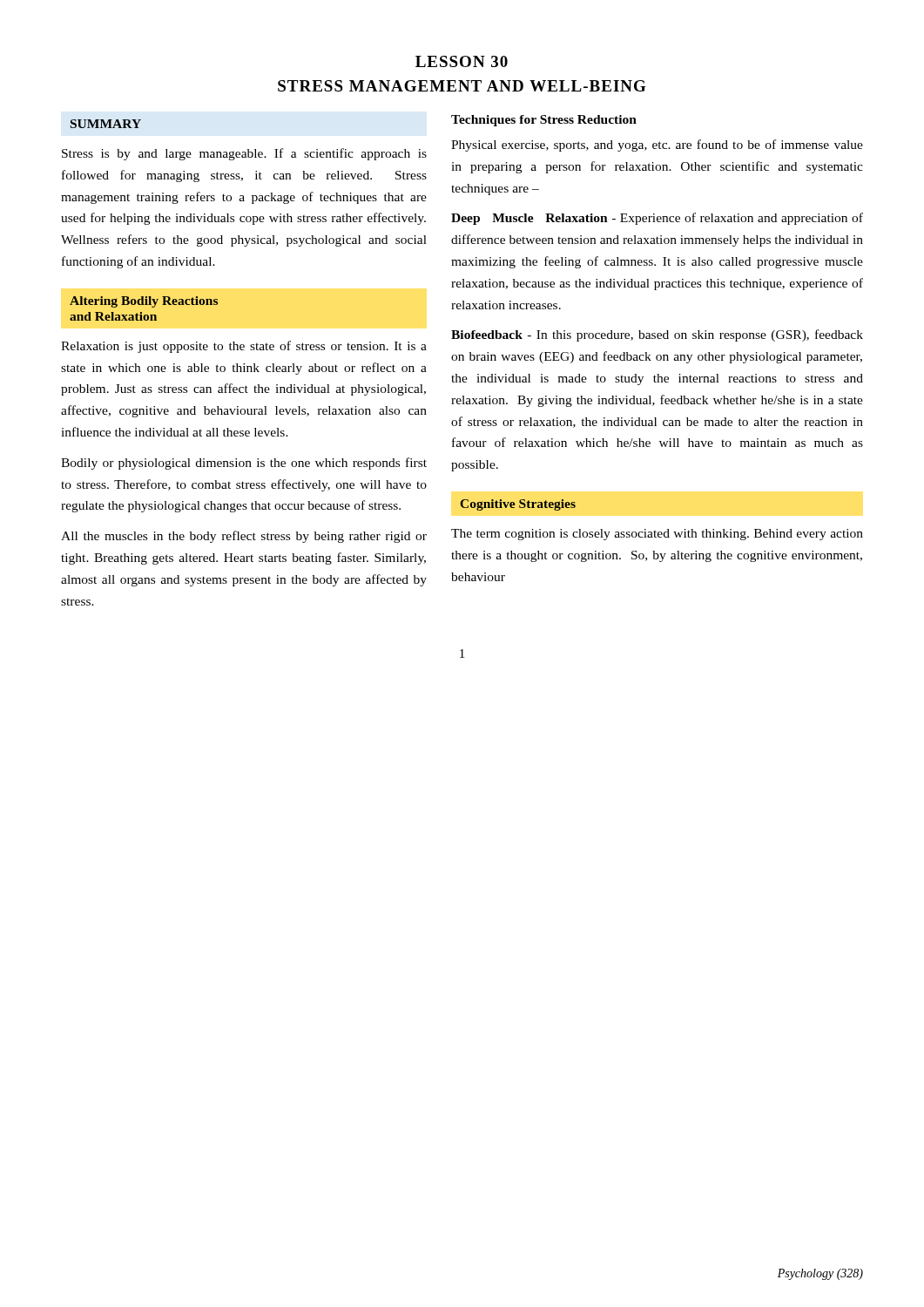Navigate to the element starting "All the muscles in the body reflect stress"
924x1307 pixels.
244,568
